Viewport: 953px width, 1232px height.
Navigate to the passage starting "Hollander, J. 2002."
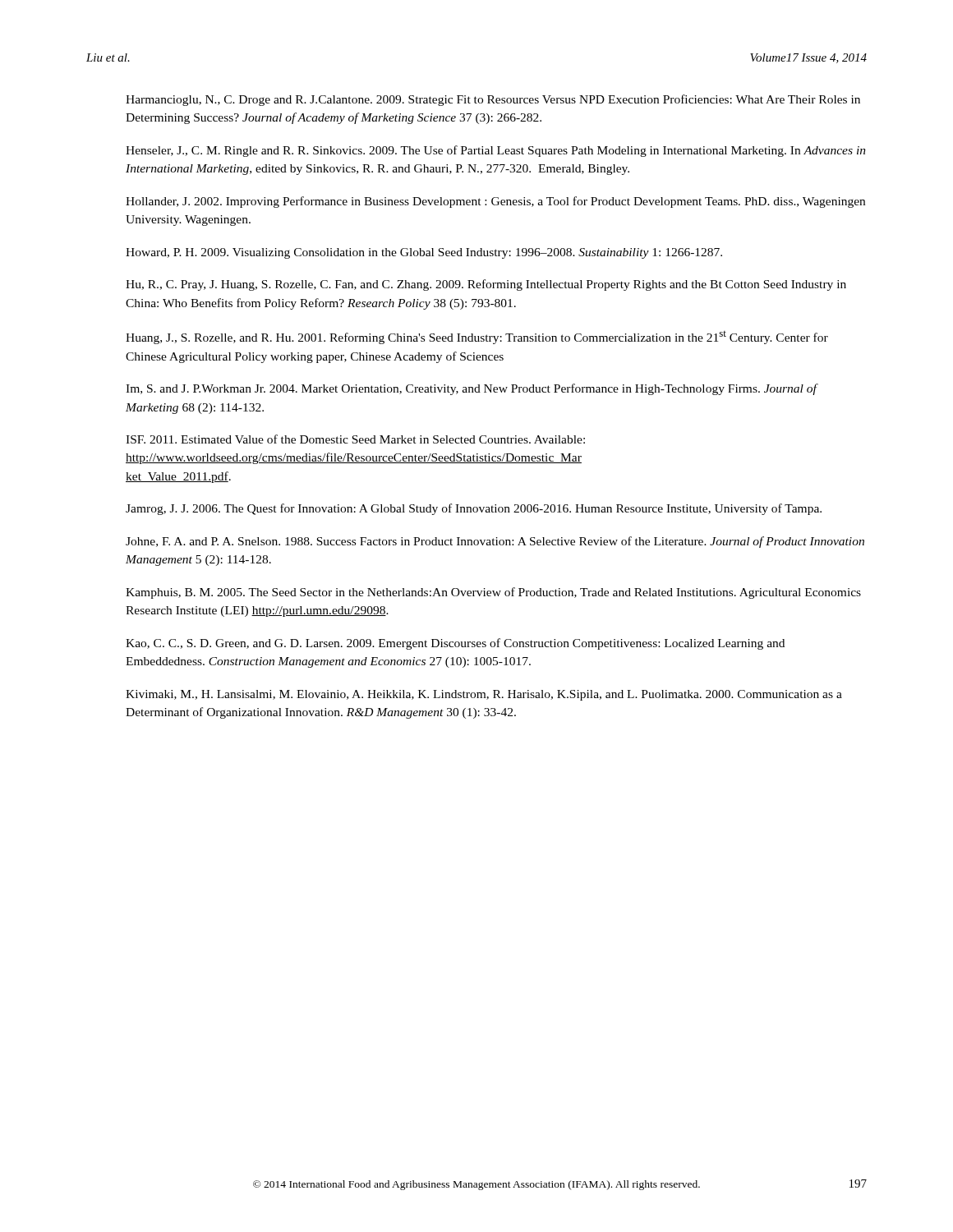(496, 210)
